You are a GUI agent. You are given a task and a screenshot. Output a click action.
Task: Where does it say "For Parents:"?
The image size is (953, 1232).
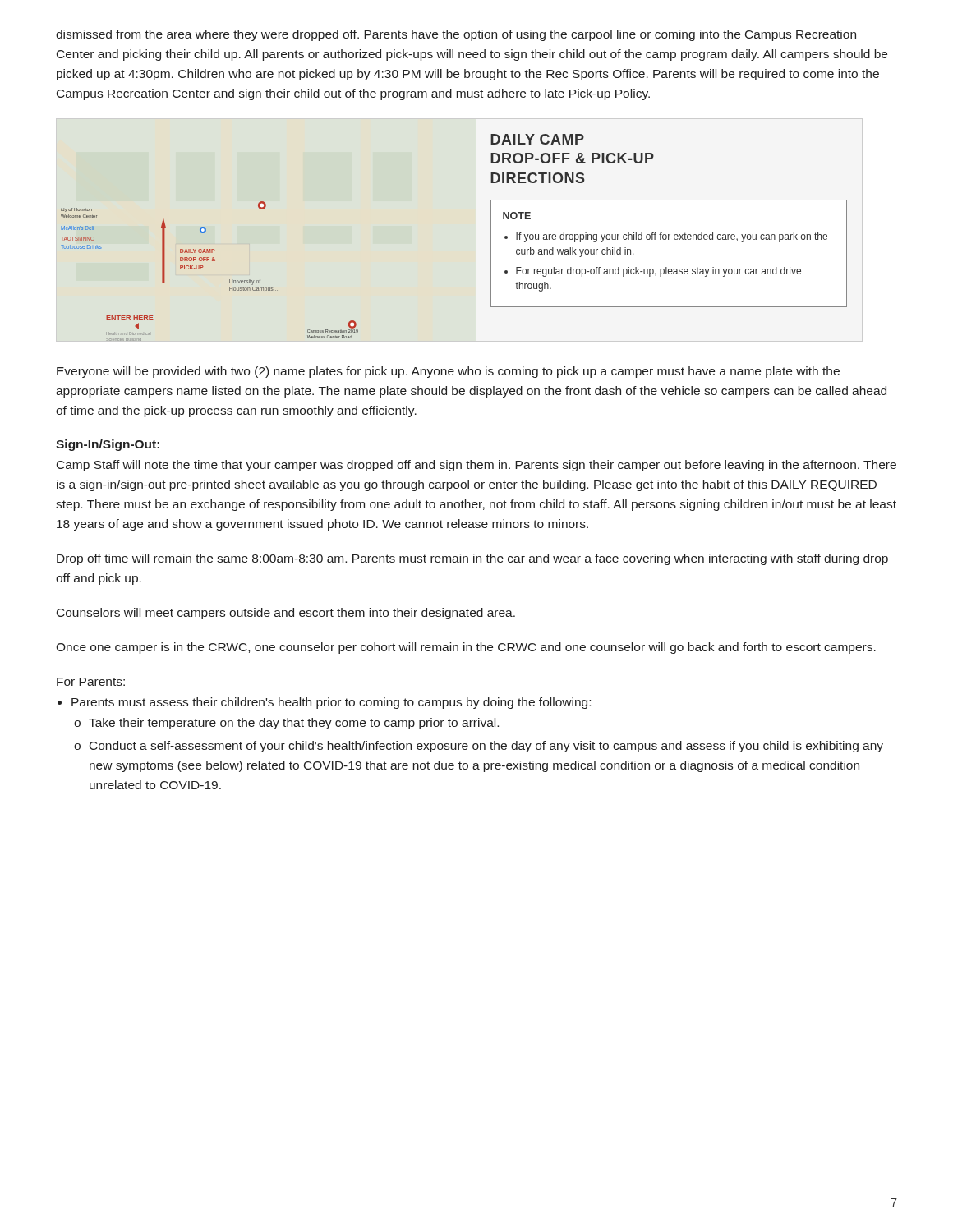click(x=91, y=681)
